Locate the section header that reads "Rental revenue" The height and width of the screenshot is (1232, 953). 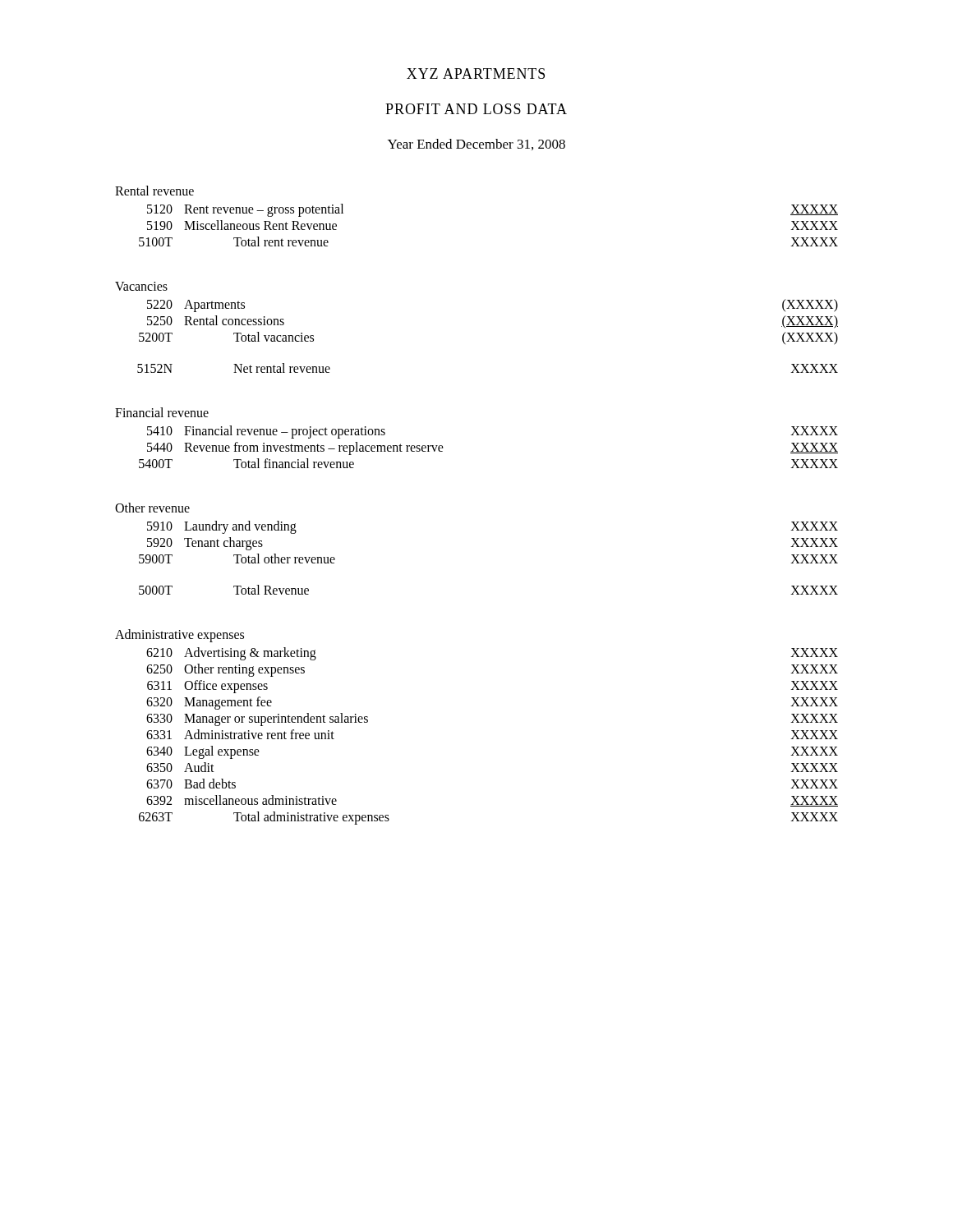tap(155, 191)
